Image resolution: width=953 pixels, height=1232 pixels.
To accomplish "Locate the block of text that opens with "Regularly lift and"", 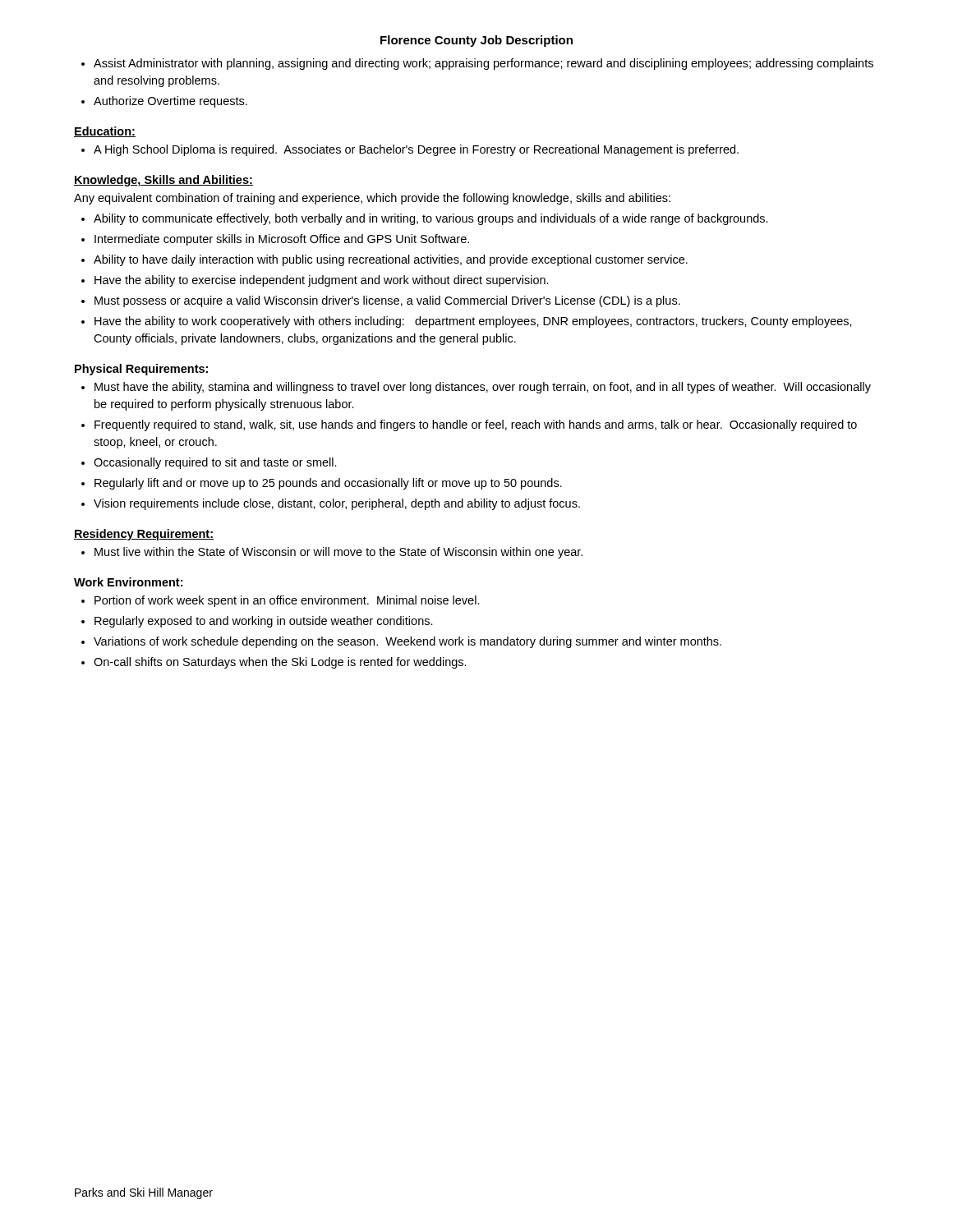I will (486, 484).
